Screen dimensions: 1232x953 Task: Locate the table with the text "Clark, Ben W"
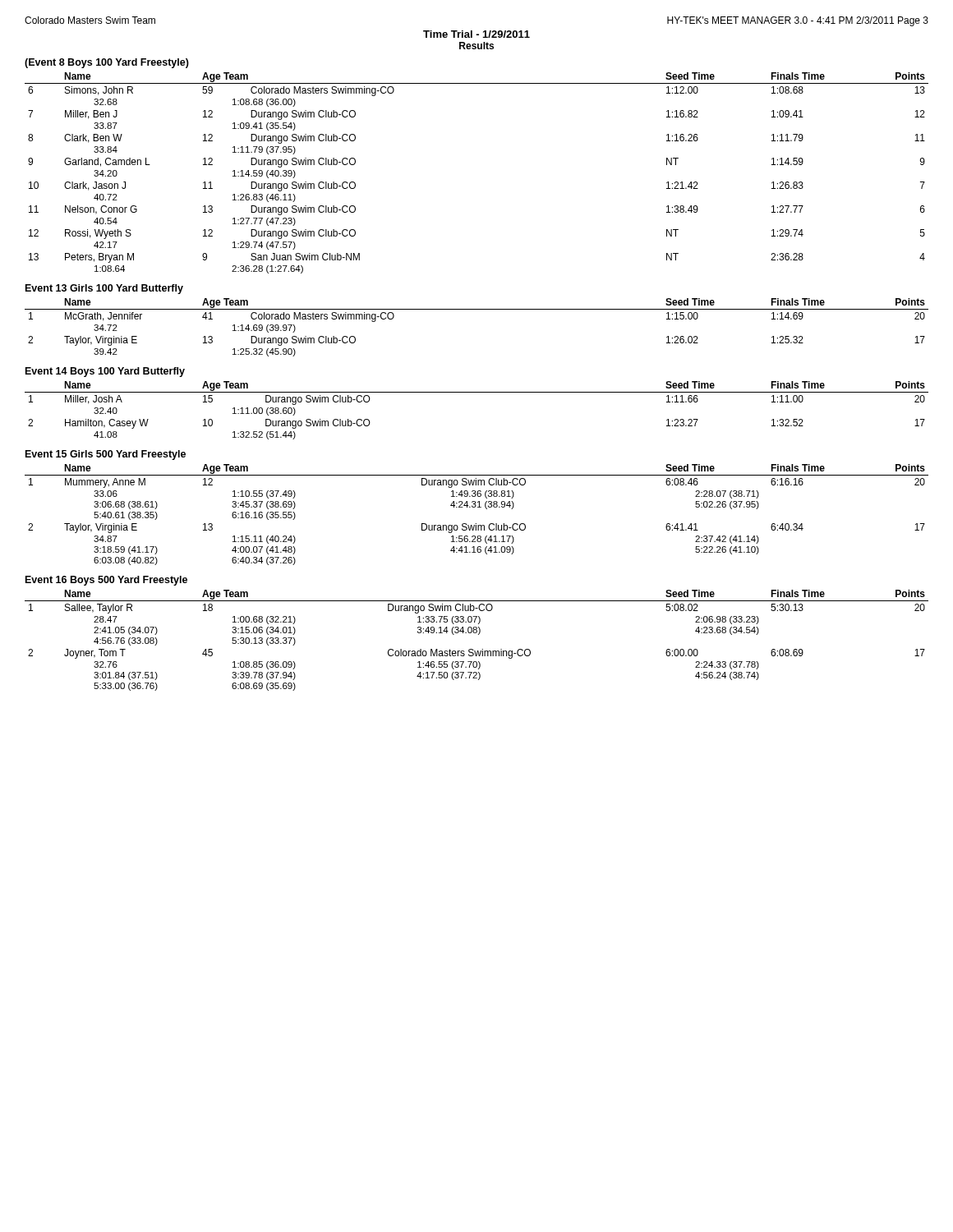pyautogui.click(x=476, y=172)
